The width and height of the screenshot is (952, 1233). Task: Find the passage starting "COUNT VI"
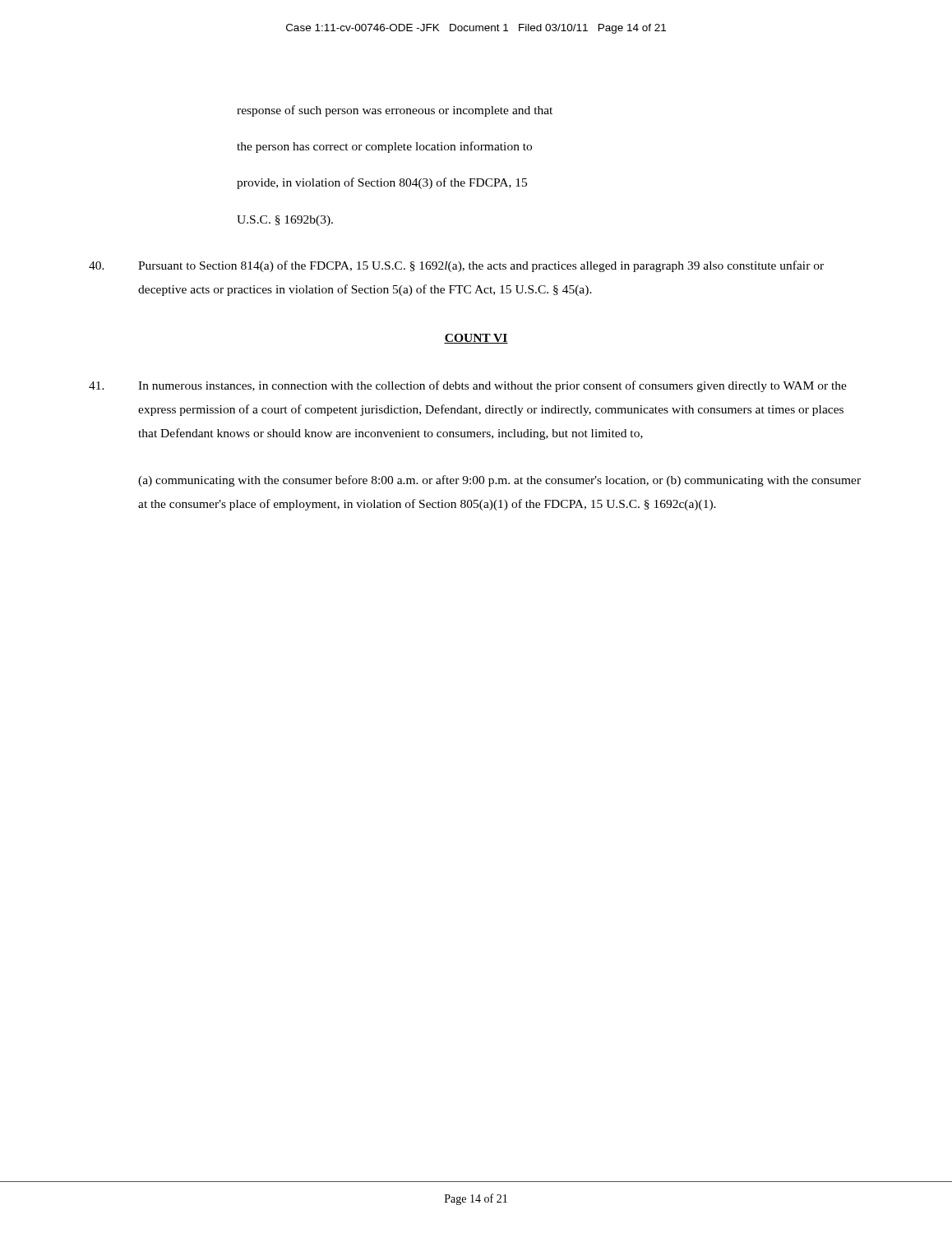[x=476, y=337]
